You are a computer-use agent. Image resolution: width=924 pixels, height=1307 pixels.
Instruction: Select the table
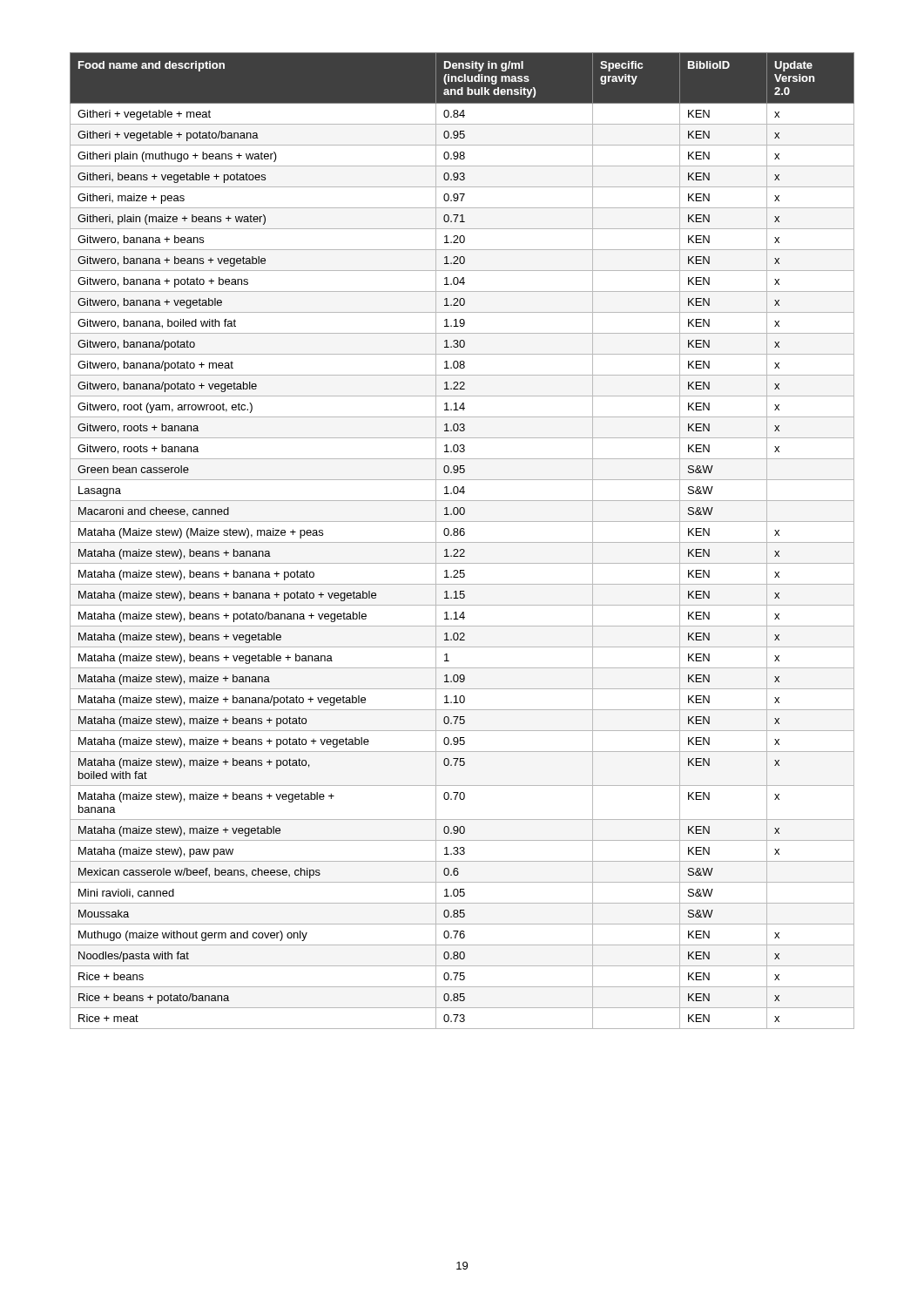click(462, 541)
